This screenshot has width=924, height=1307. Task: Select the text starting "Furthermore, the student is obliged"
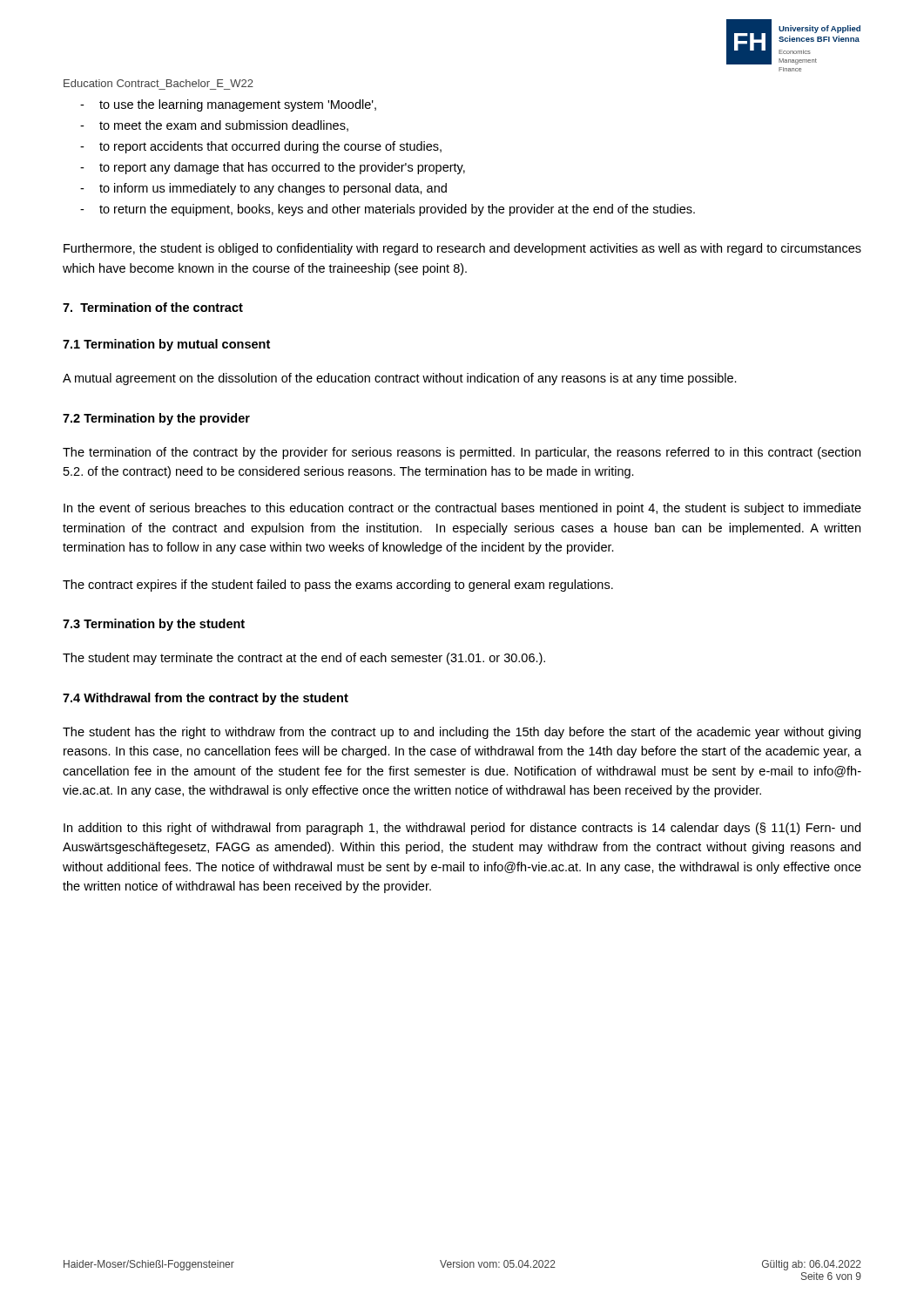click(x=462, y=258)
